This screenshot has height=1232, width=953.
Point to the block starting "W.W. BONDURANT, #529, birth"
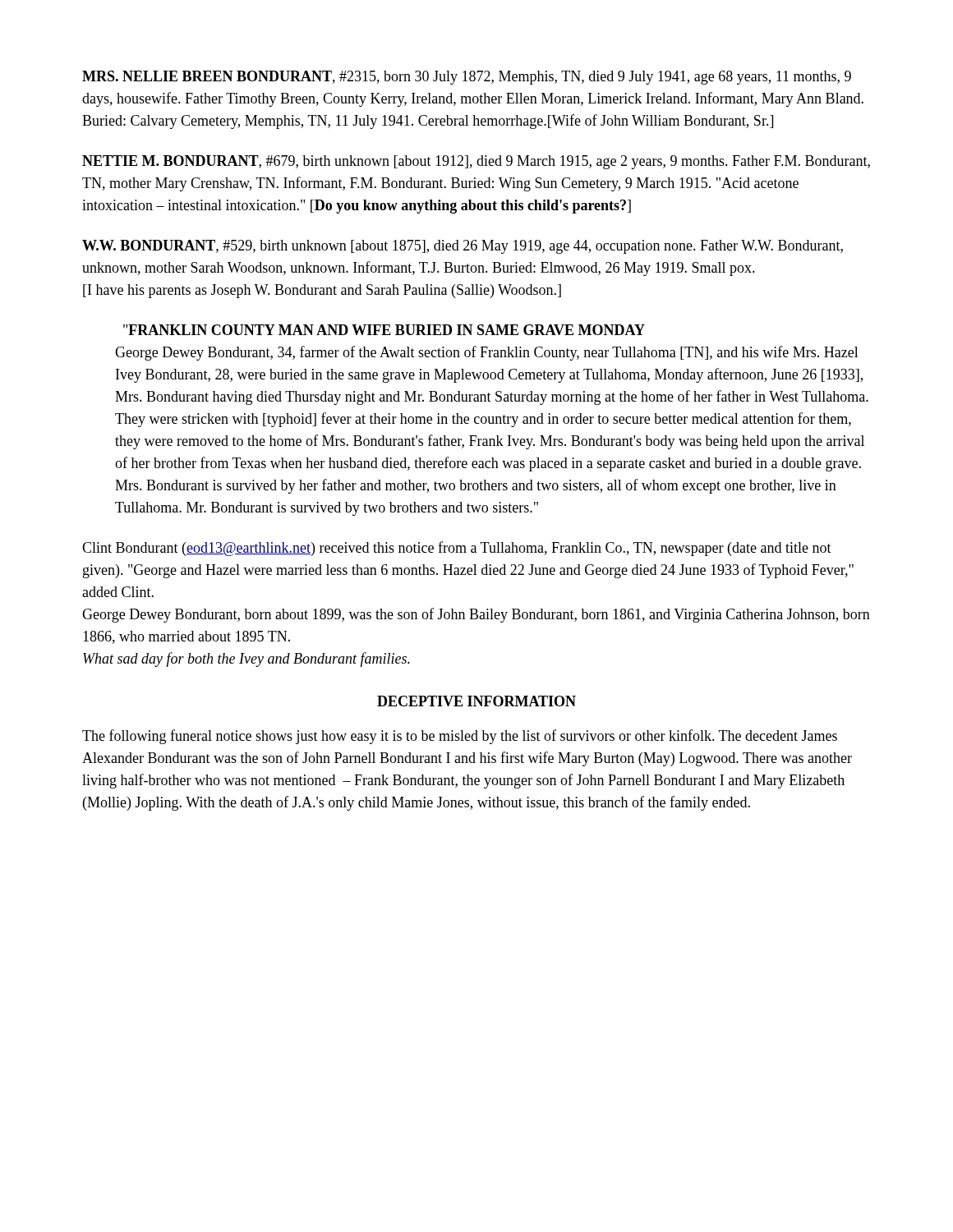coord(476,268)
